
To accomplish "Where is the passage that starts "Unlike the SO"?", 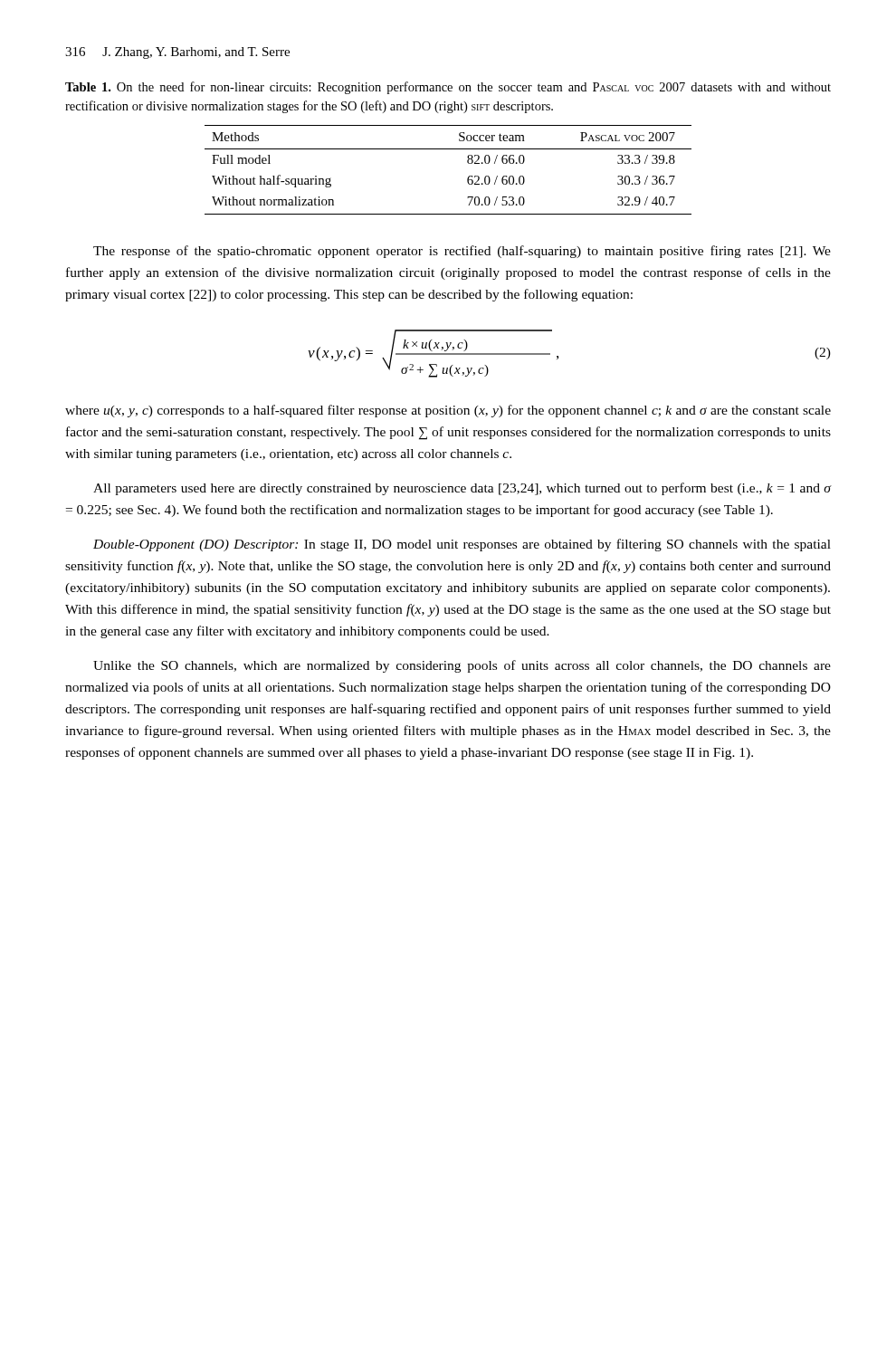I will pos(448,708).
